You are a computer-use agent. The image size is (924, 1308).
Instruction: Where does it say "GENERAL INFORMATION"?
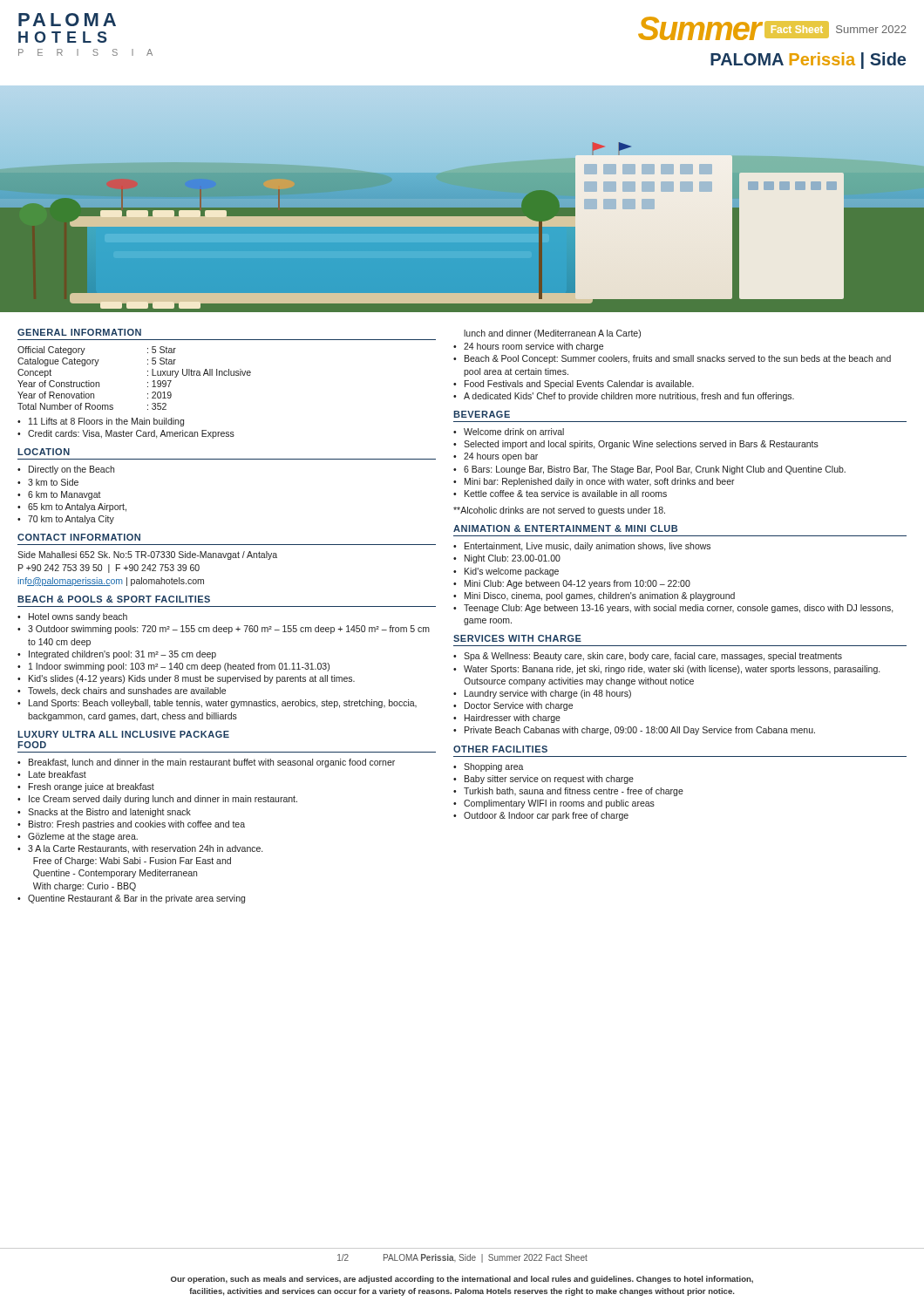tap(80, 332)
